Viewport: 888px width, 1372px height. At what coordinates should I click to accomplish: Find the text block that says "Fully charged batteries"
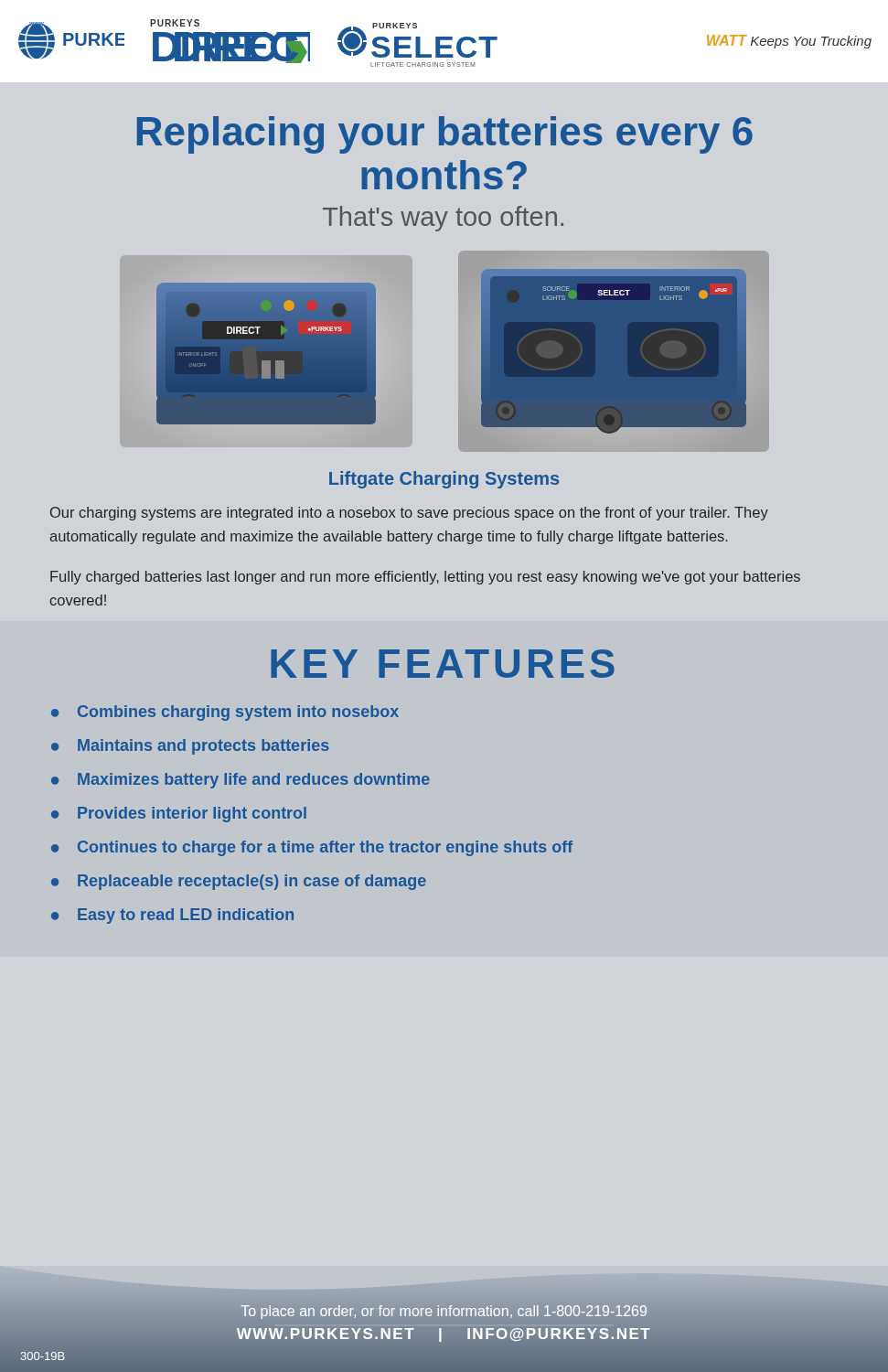425,588
